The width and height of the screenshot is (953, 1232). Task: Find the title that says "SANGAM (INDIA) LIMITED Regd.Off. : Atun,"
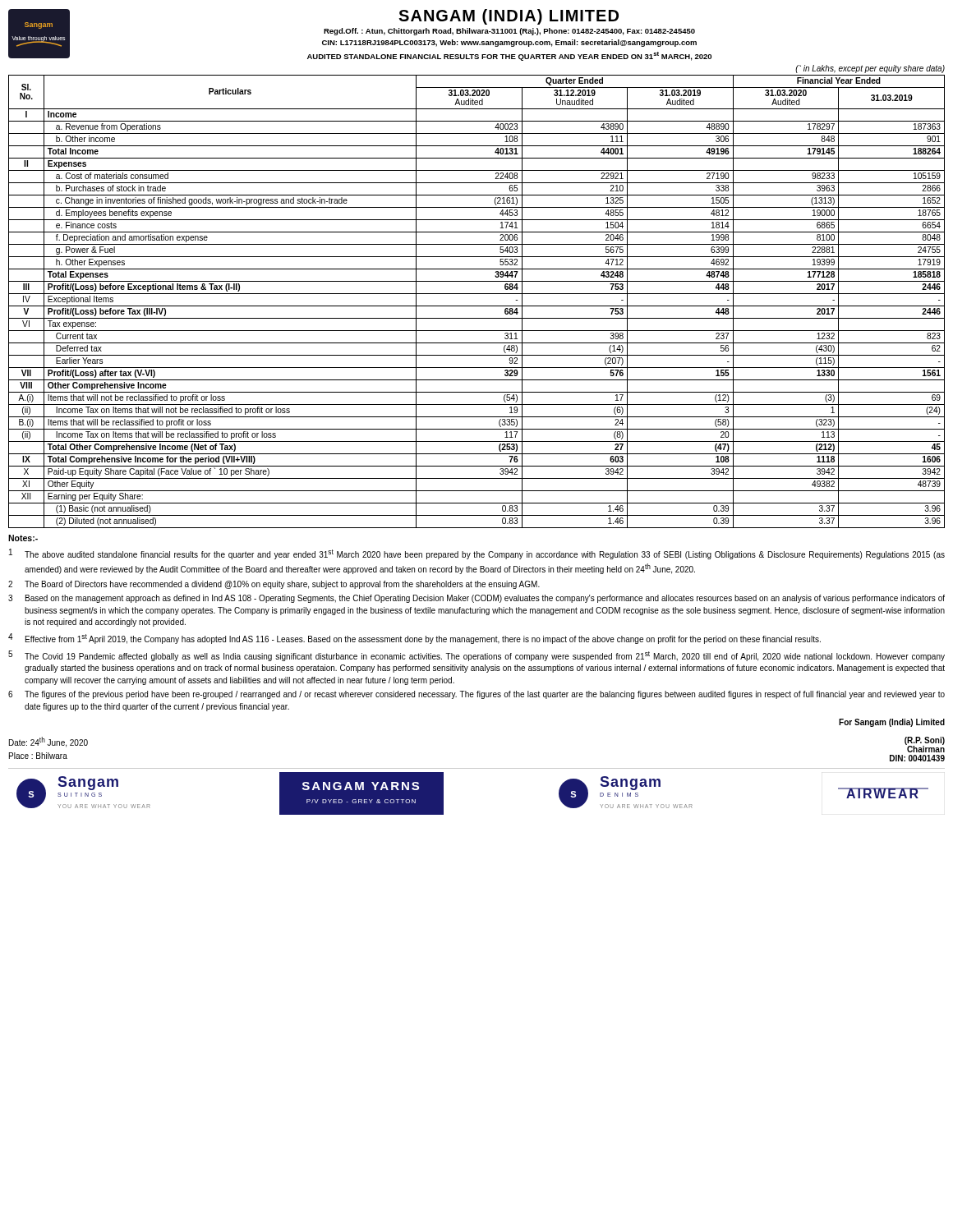[509, 34]
